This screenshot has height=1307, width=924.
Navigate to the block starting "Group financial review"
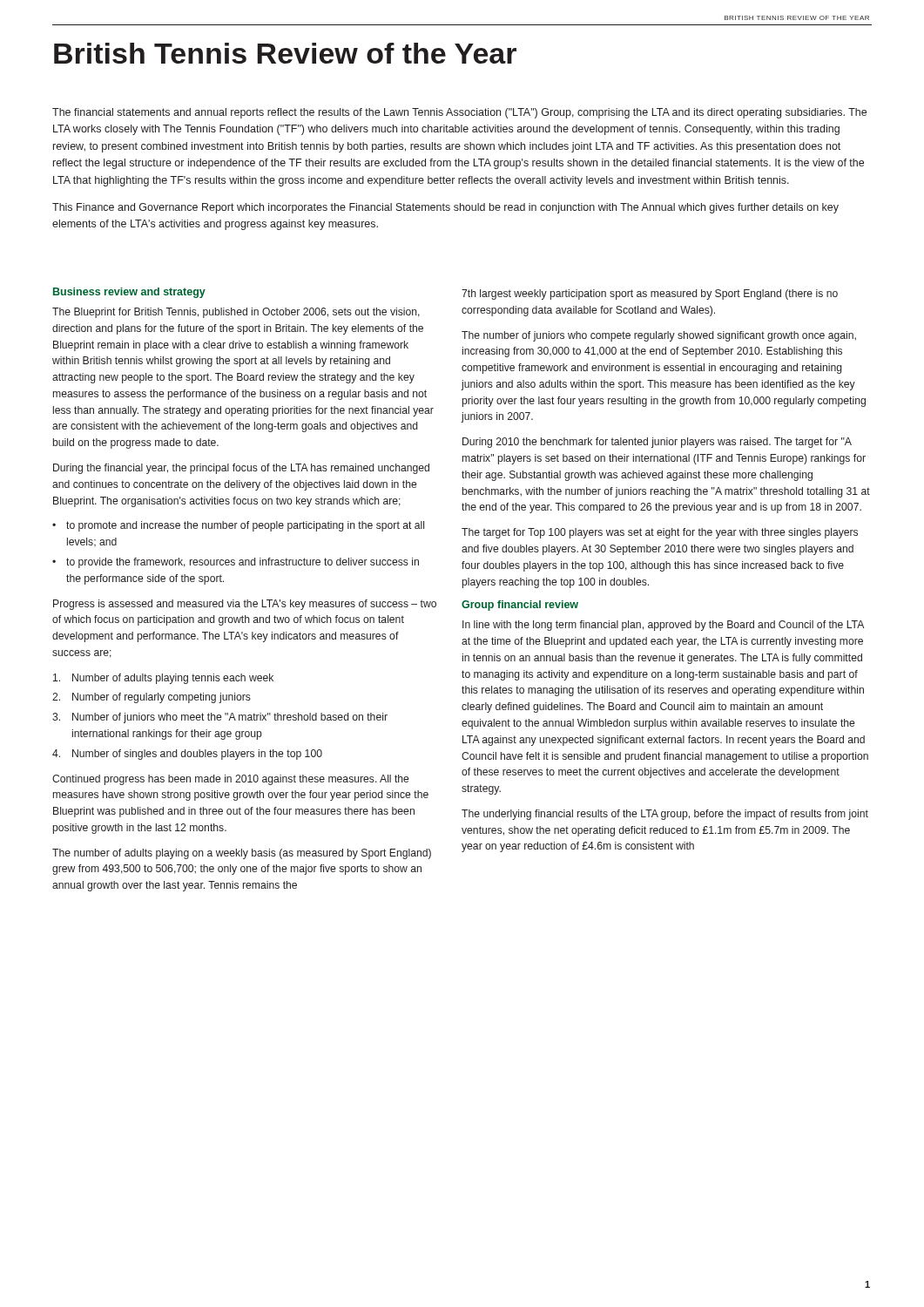520,605
